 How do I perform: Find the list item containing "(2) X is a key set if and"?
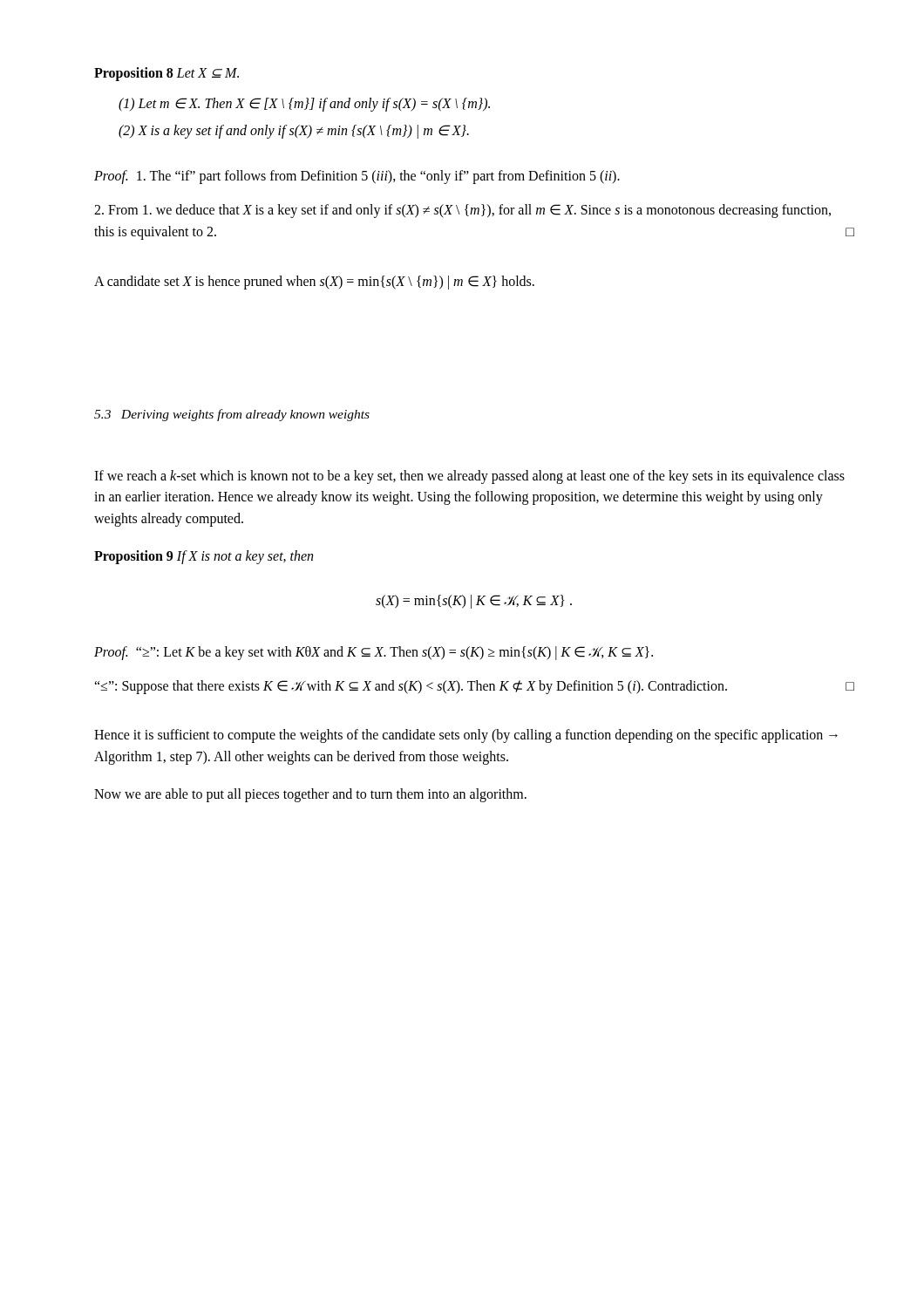click(294, 130)
